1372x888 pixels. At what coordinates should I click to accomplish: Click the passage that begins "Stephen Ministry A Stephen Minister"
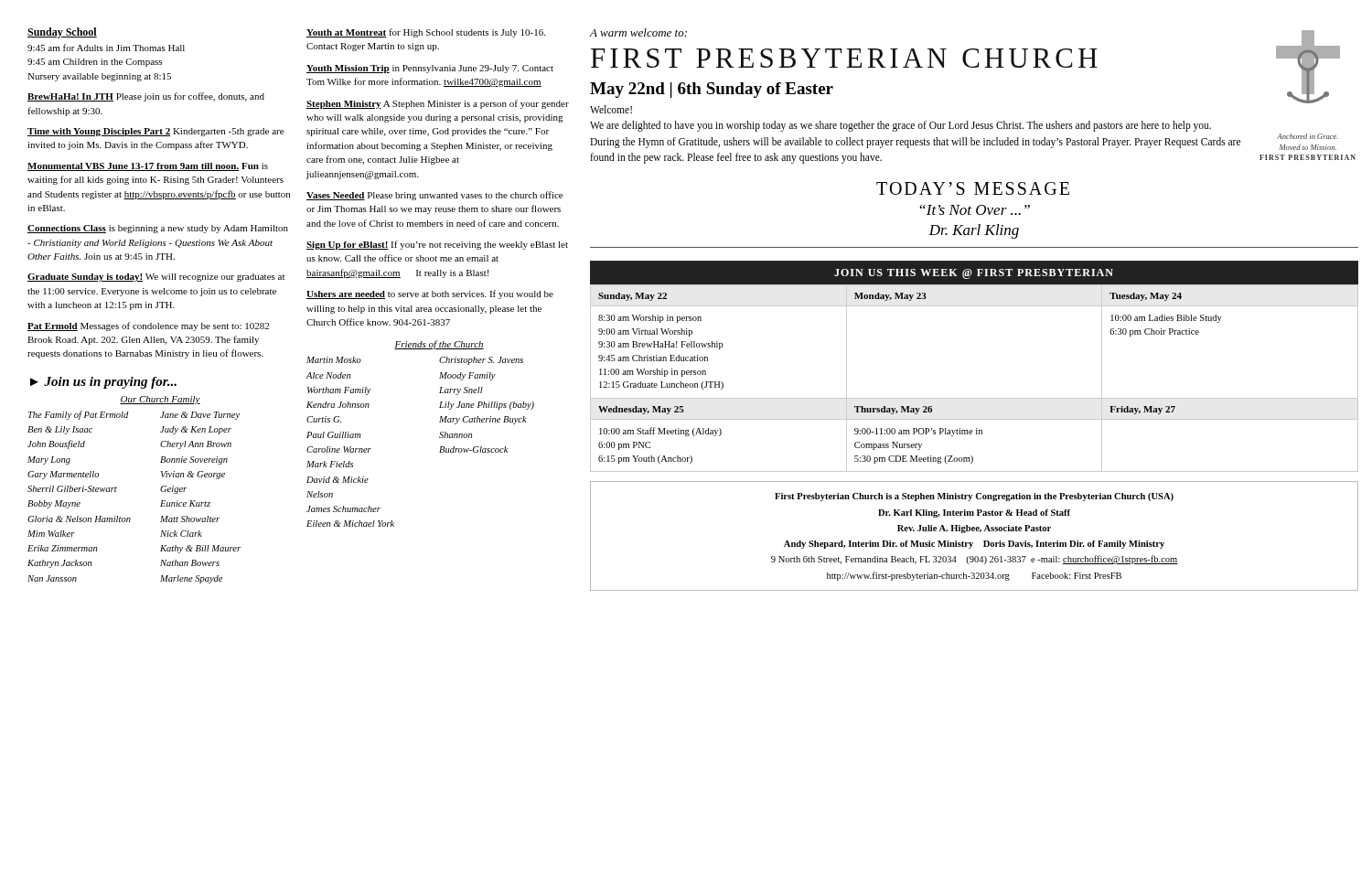tap(437, 138)
